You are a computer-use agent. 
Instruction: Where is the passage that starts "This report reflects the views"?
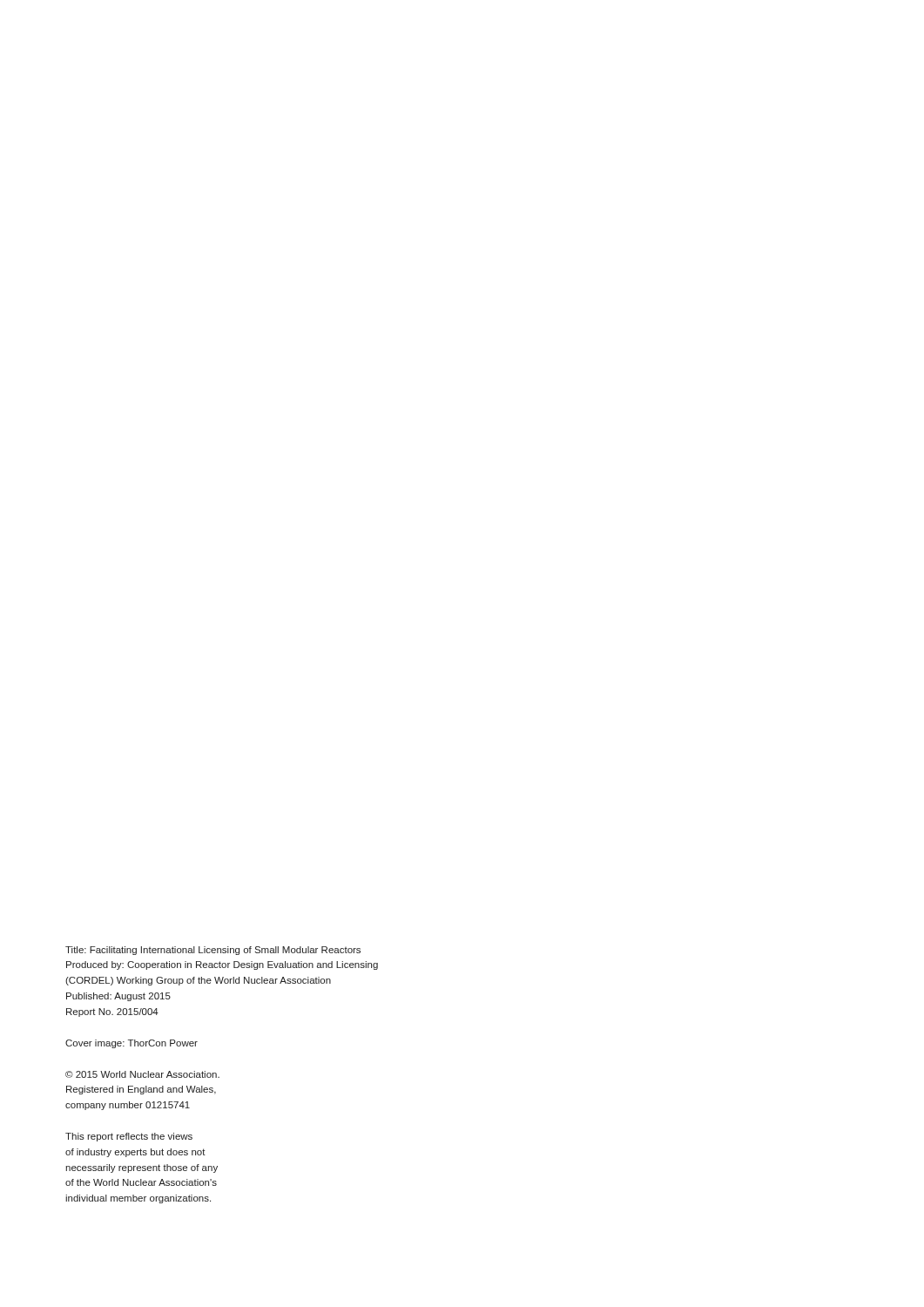tap(142, 1167)
